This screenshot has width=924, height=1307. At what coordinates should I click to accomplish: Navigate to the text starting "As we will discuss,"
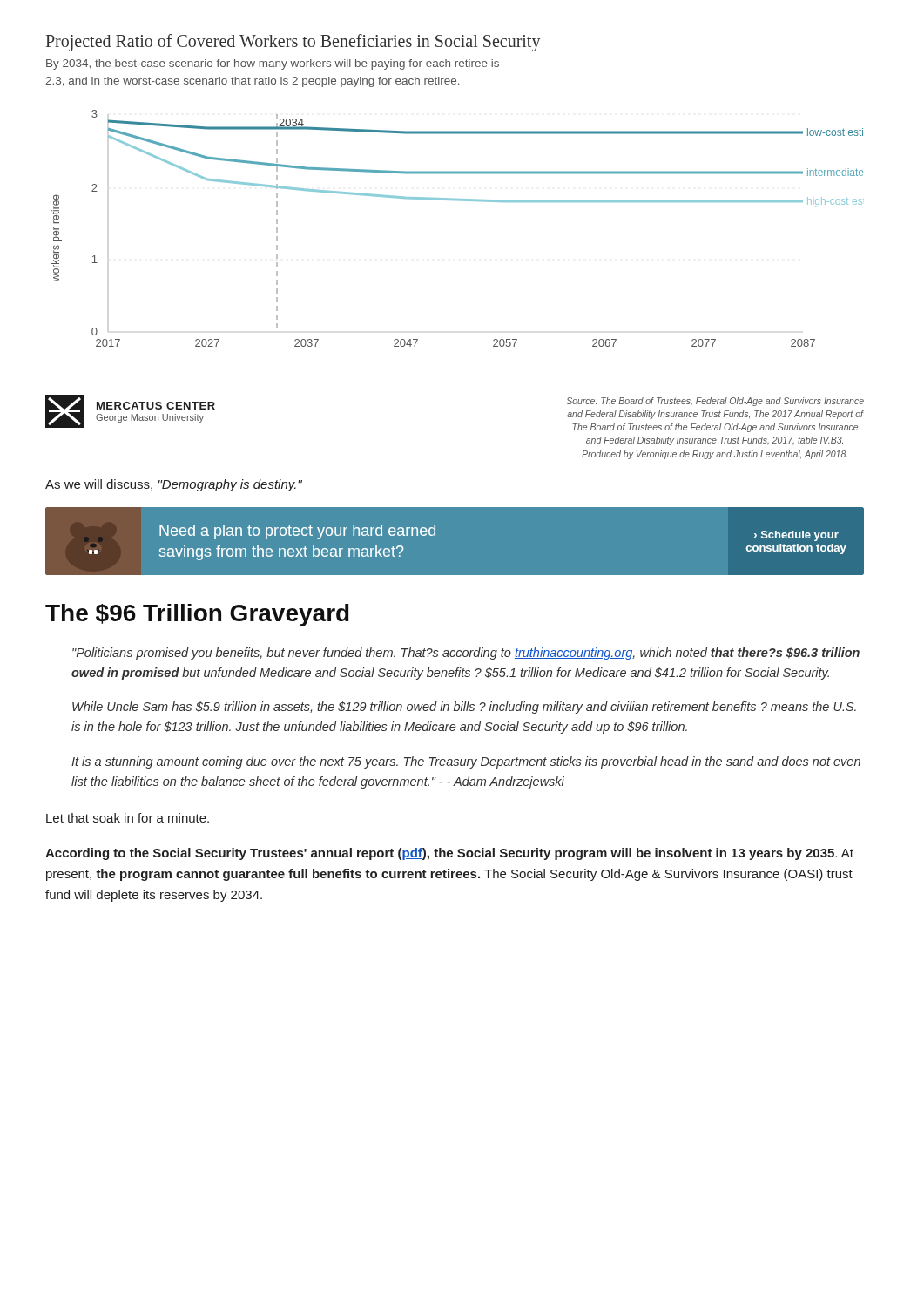coord(174,484)
